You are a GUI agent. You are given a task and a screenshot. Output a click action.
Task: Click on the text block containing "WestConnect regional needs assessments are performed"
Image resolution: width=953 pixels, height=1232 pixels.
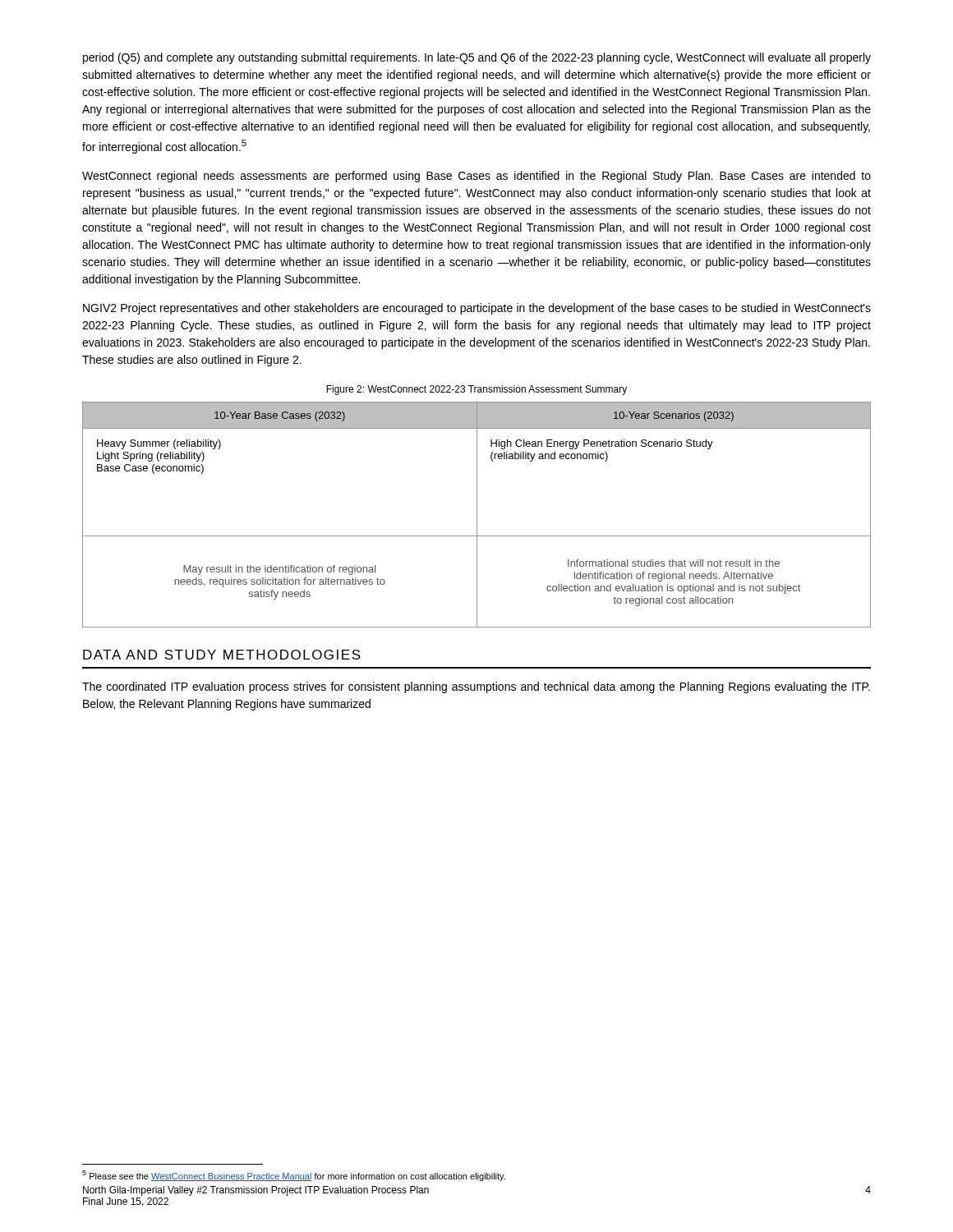coord(476,227)
